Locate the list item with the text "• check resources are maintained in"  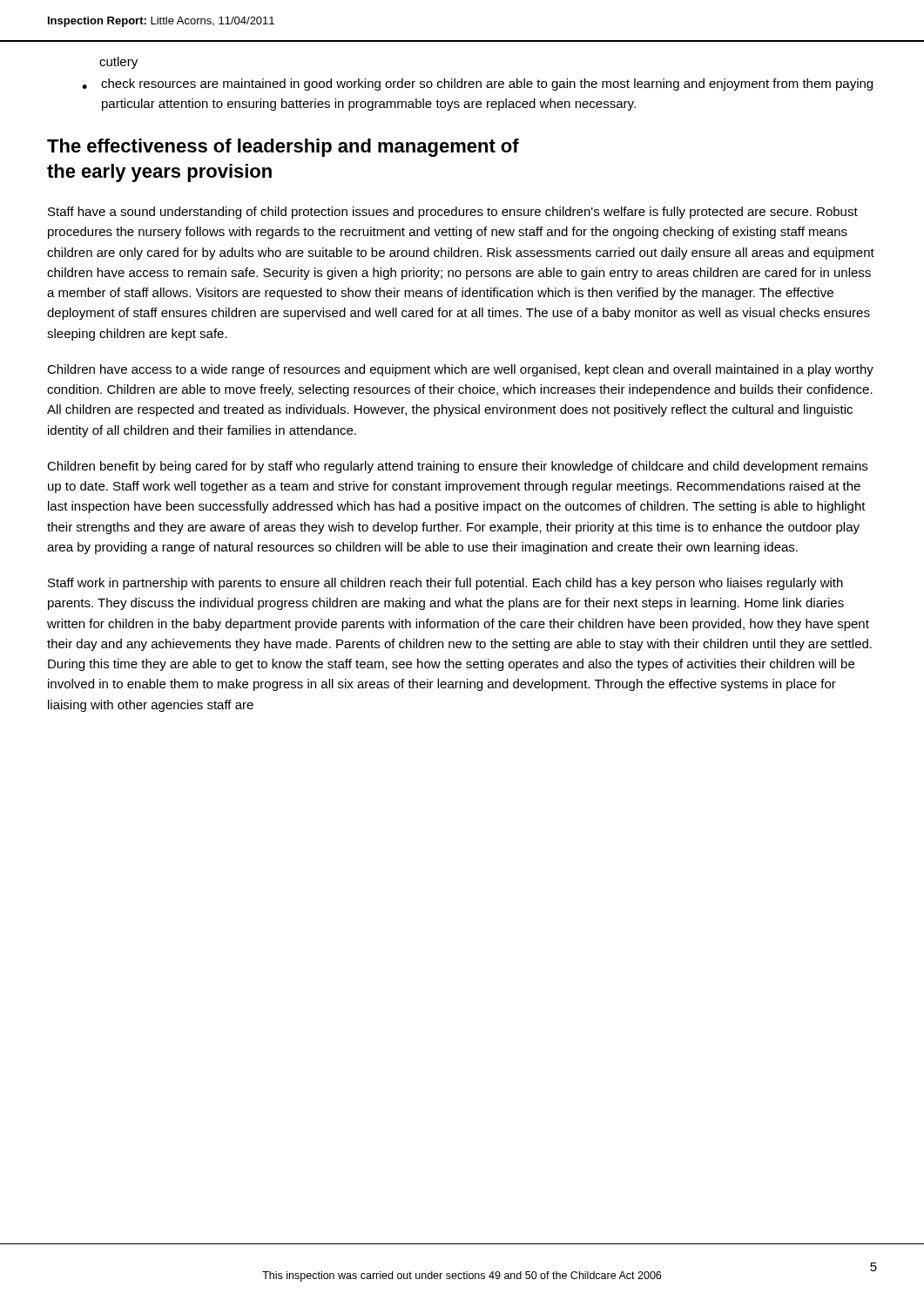tap(479, 94)
